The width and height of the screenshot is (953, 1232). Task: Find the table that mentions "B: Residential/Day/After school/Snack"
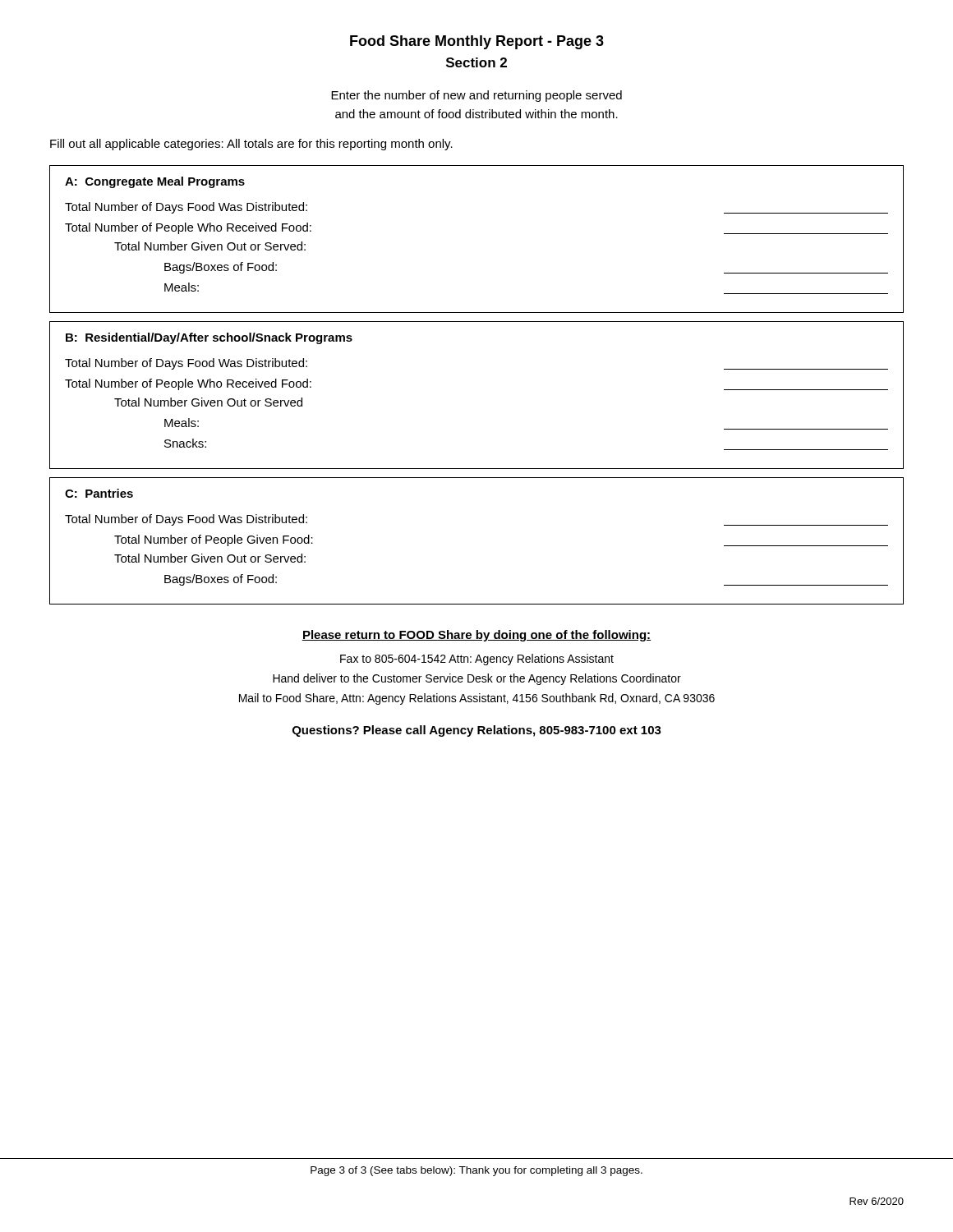click(476, 395)
